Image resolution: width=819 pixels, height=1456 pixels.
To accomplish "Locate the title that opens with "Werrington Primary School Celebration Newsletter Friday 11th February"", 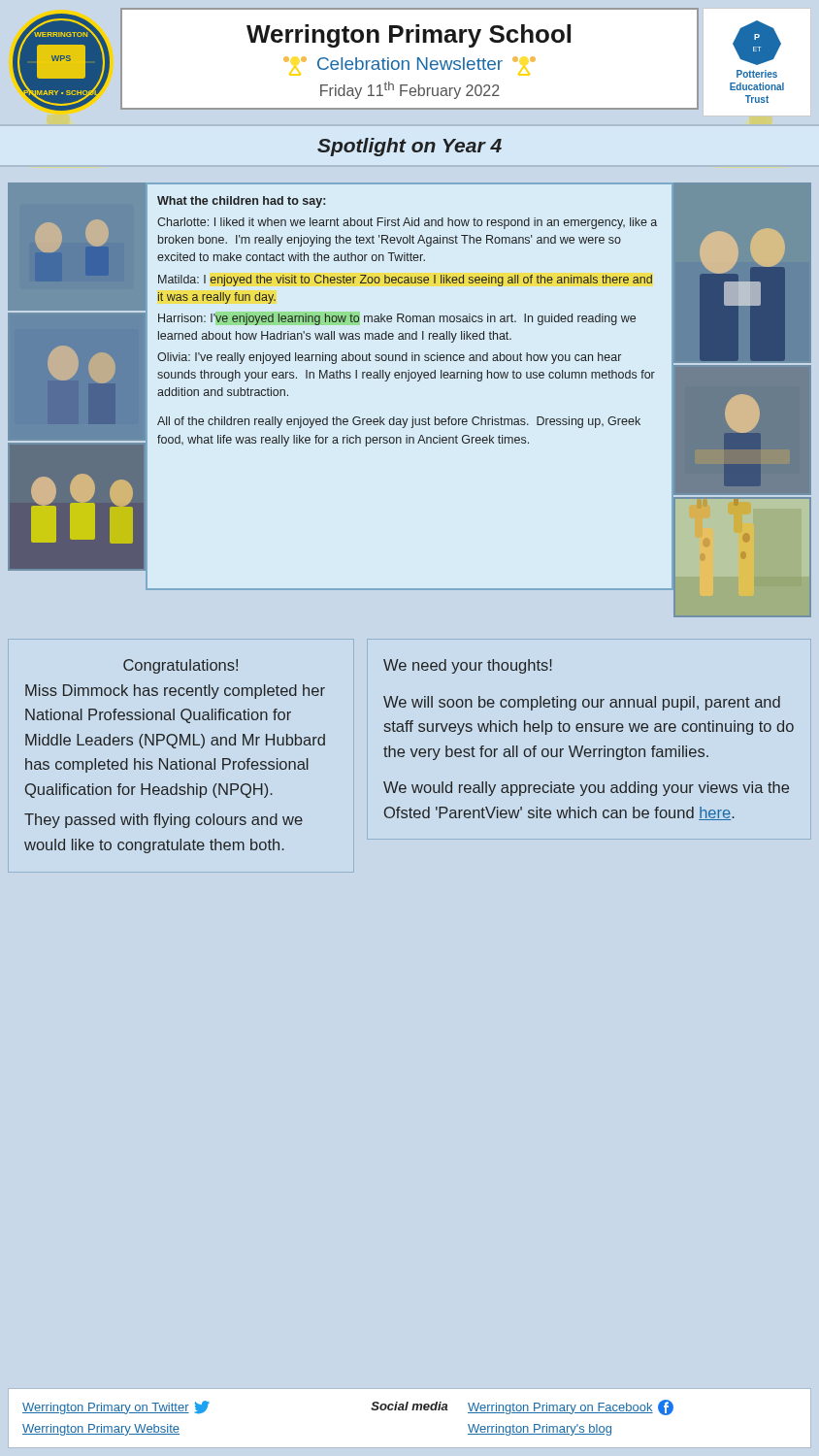I will coord(410,60).
